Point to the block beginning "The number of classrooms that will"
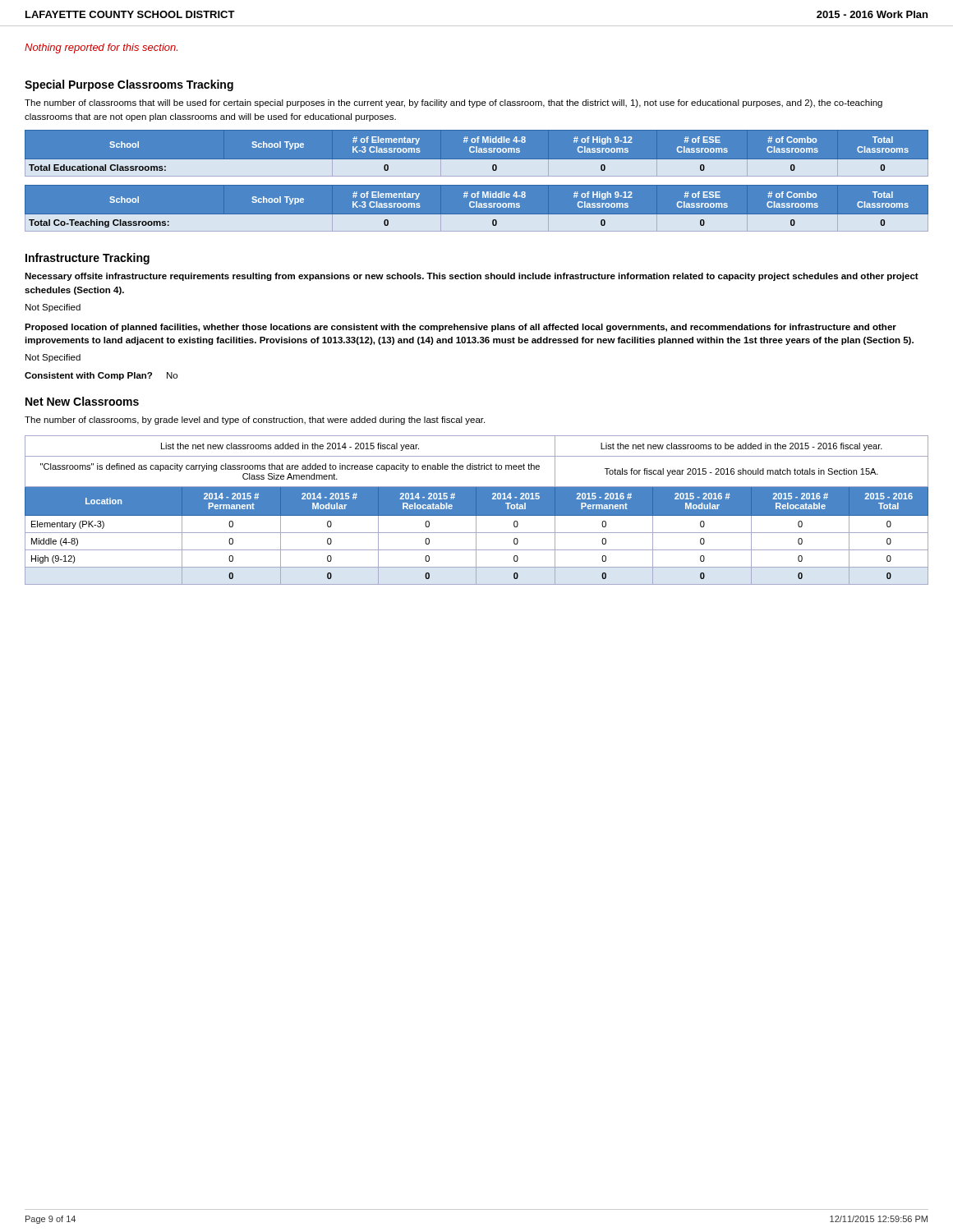The height and width of the screenshot is (1232, 953). point(454,109)
